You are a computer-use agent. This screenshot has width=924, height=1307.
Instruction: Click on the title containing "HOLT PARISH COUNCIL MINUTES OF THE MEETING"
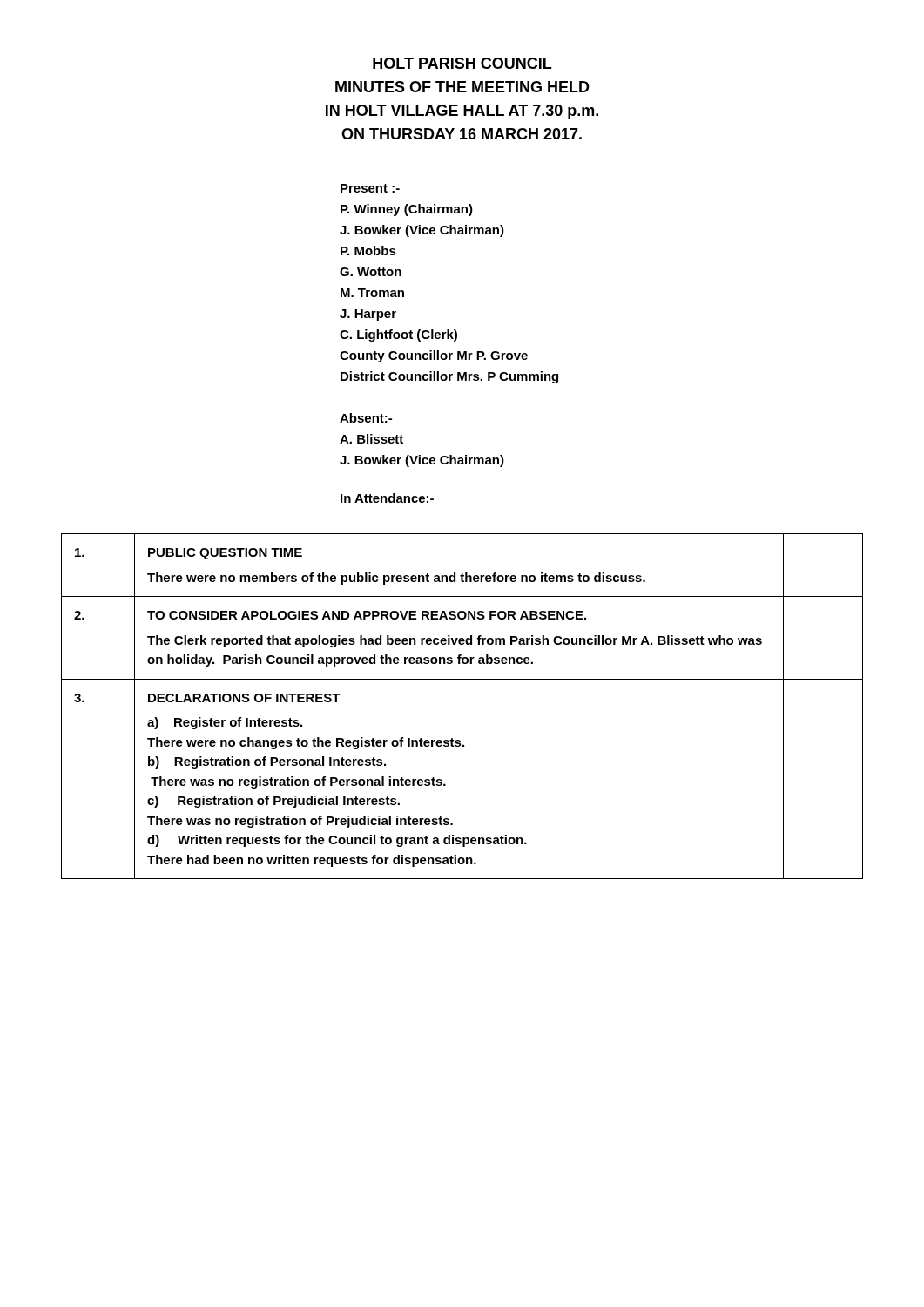(462, 99)
